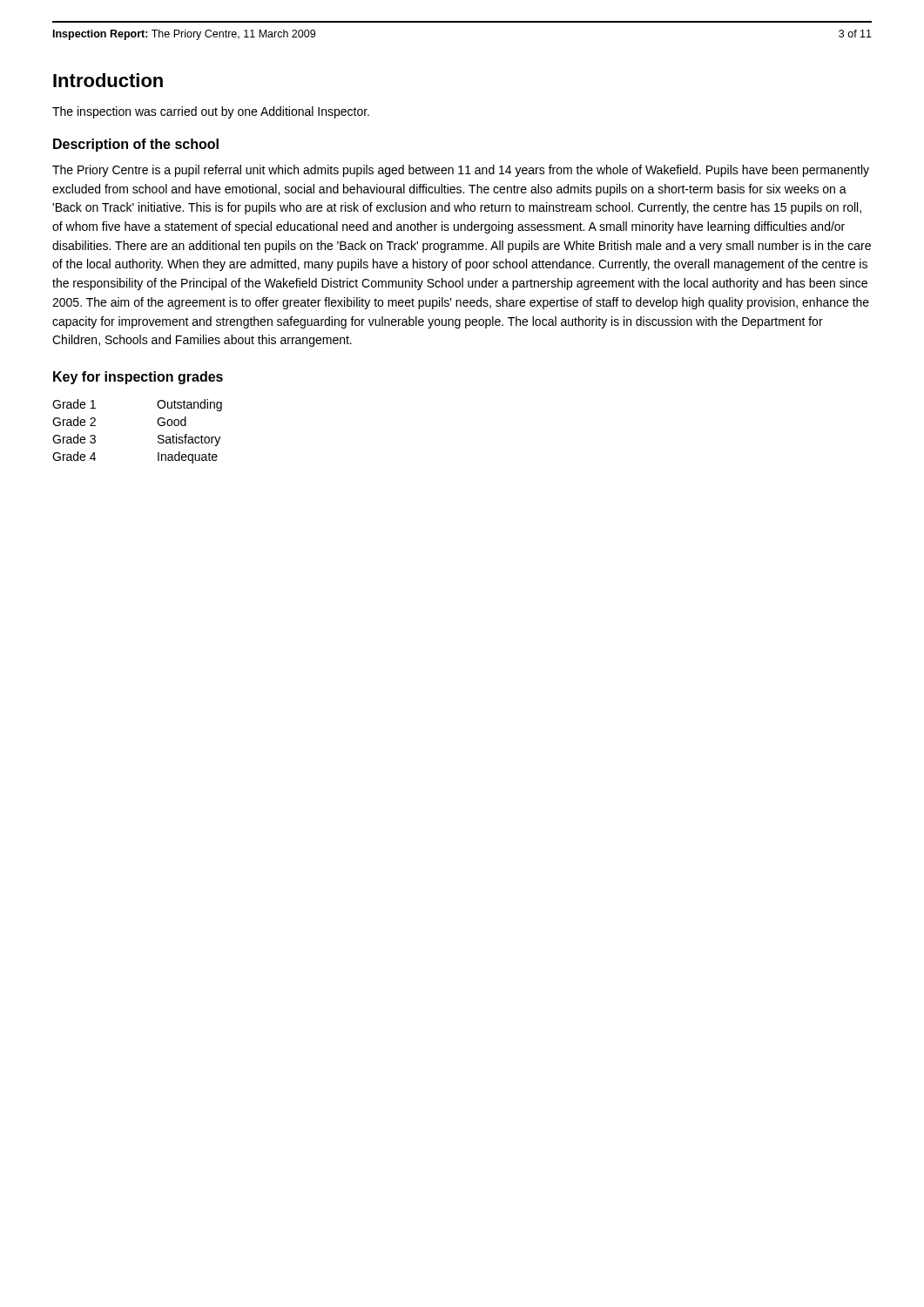Screen dimensions: 1307x924
Task: Locate the block of text that opens with "The Priory Centre is a pupil referral unit"
Action: click(x=462, y=256)
